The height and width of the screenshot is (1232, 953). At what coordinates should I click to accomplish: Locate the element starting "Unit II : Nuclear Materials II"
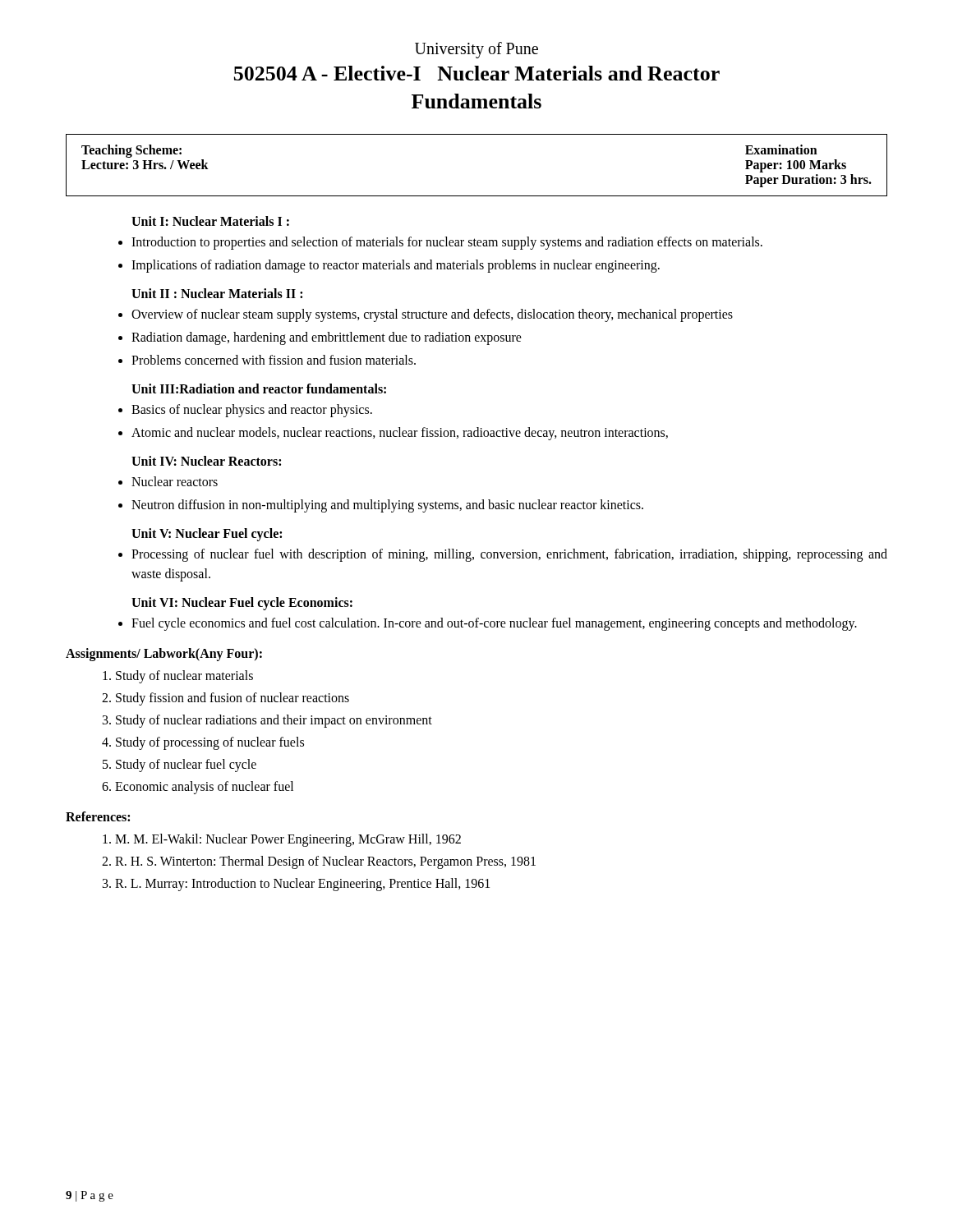tap(217, 294)
